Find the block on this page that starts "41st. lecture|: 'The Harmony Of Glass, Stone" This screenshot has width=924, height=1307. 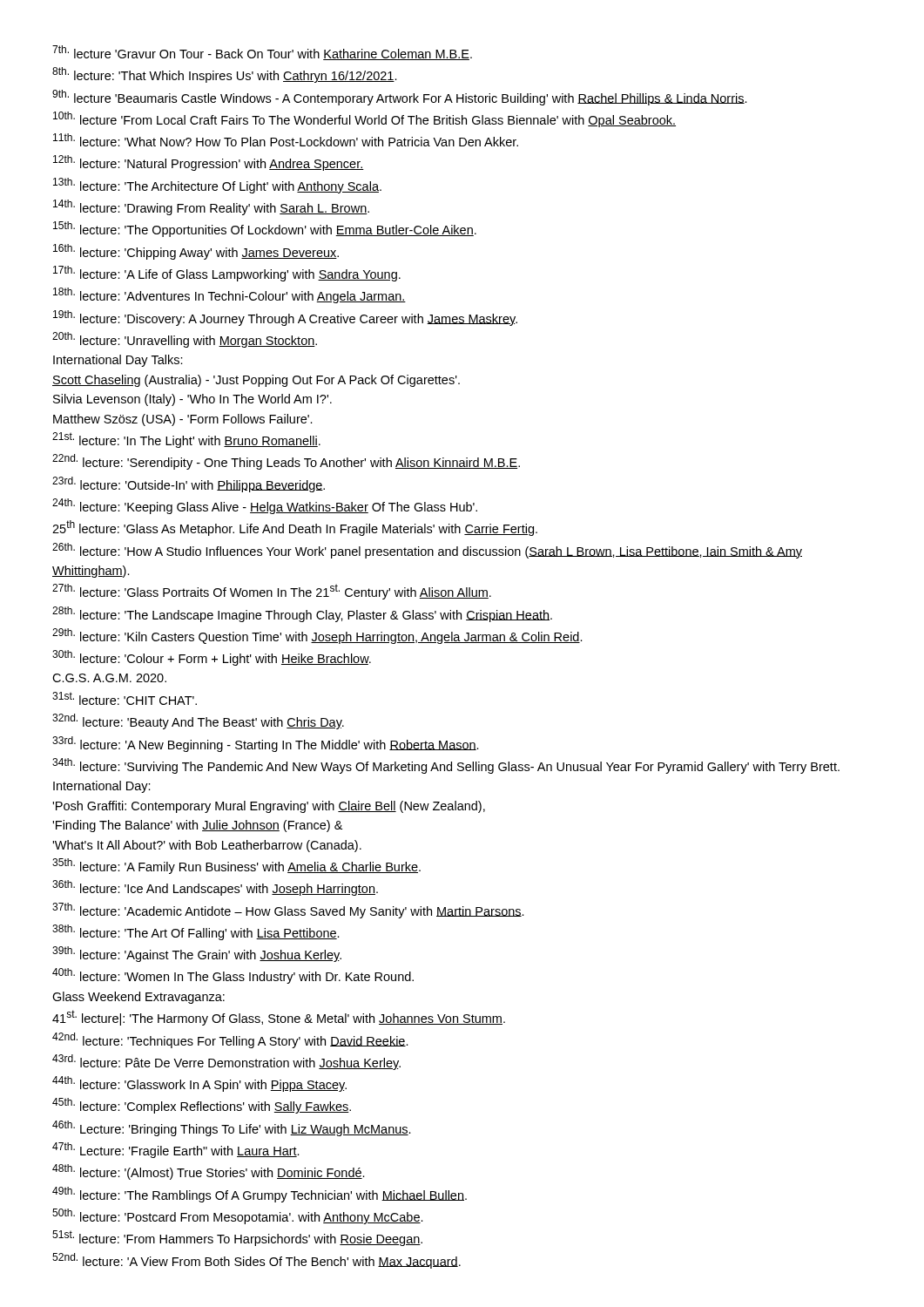click(279, 1017)
